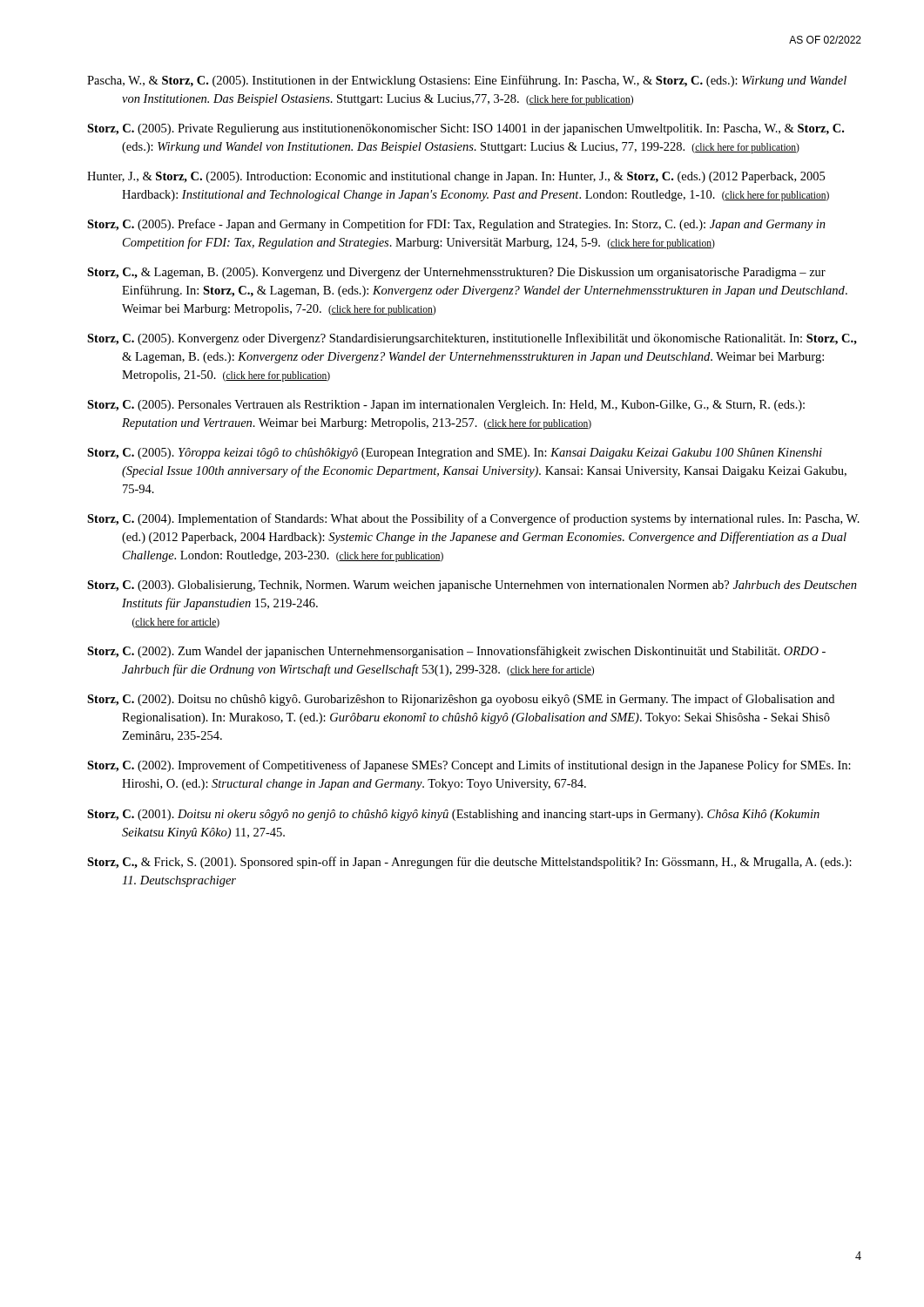Where is the passage that starts "Storz, C. (2002). Doitsu no"?
This screenshot has width=924, height=1307.
pyautogui.click(x=461, y=717)
